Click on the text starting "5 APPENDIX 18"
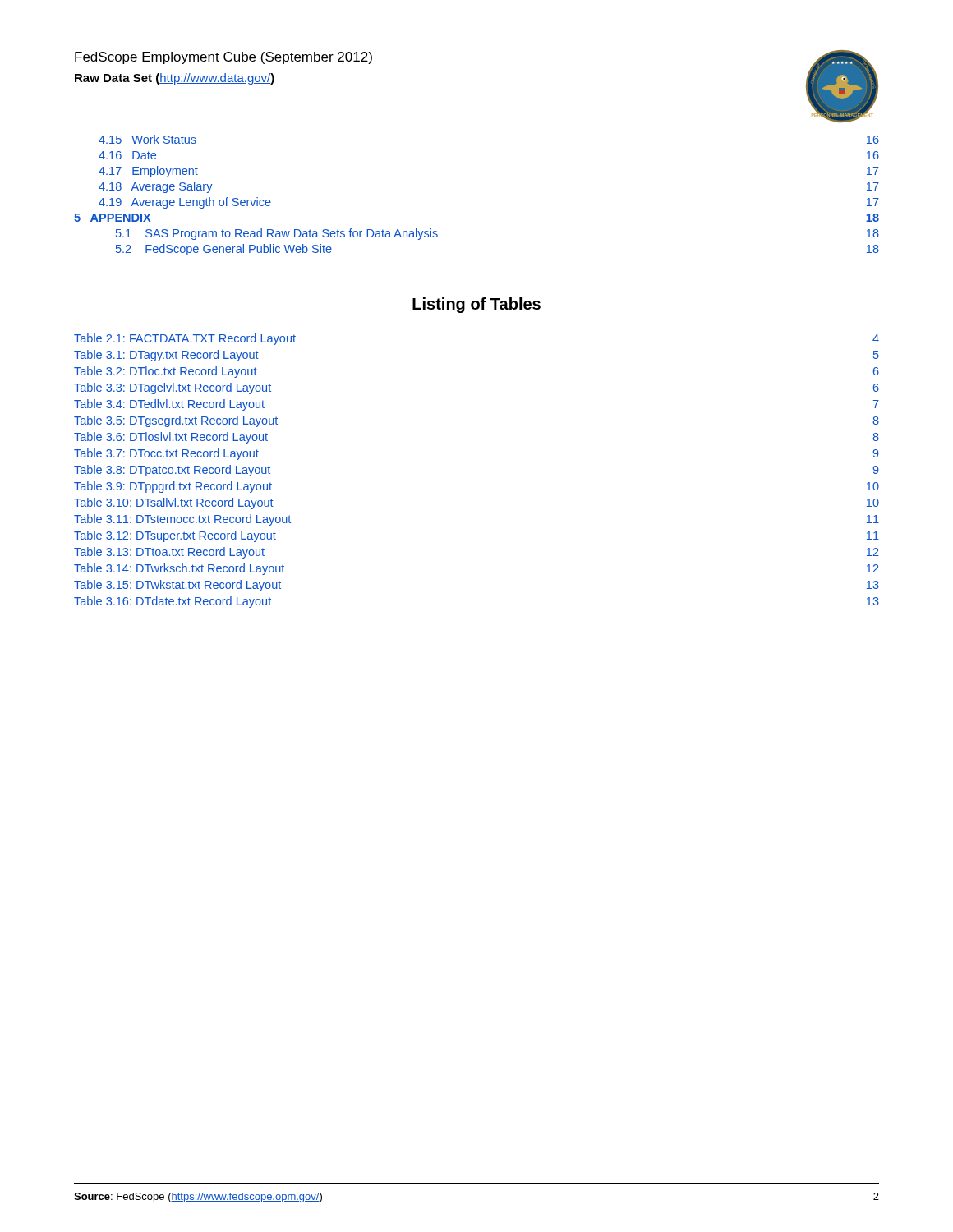The width and height of the screenshot is (953, 1232). pos(119,217)
